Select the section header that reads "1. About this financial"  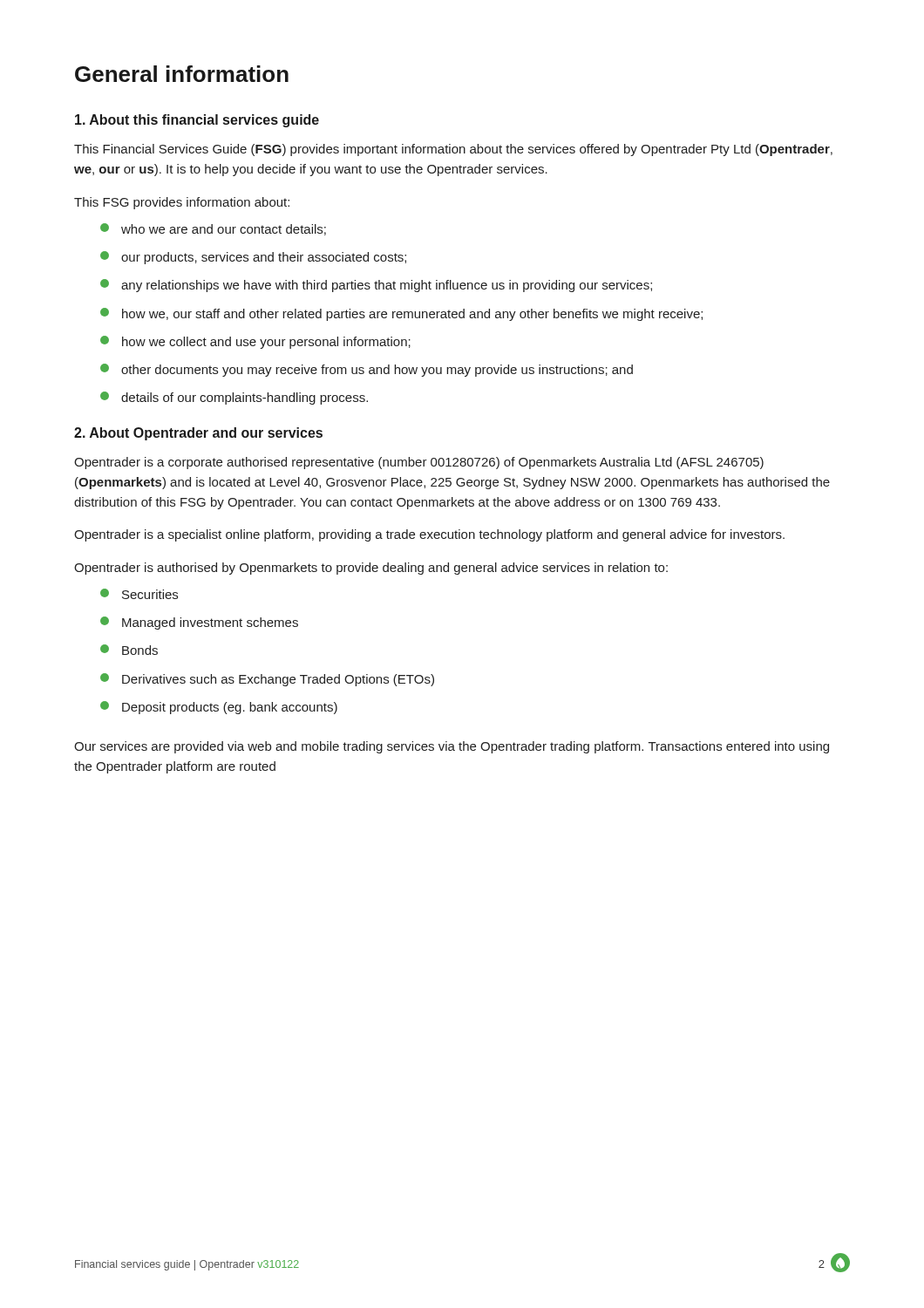pos(197,121)
